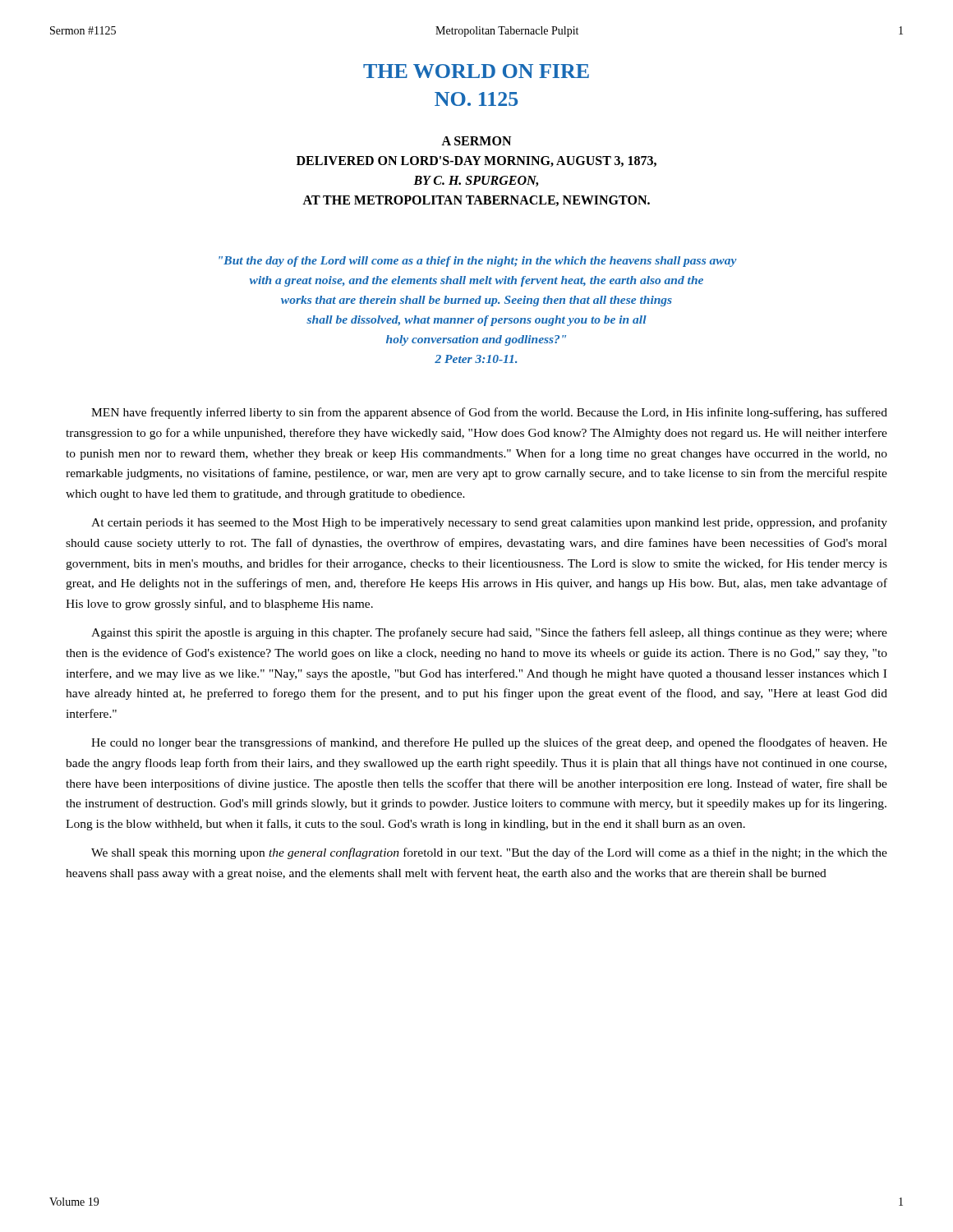The width and height of the screenshot is (953, 1232).
Task: Find the region starting "We shall speak this morning upon the general"
Action: click(x=476, y=862)
